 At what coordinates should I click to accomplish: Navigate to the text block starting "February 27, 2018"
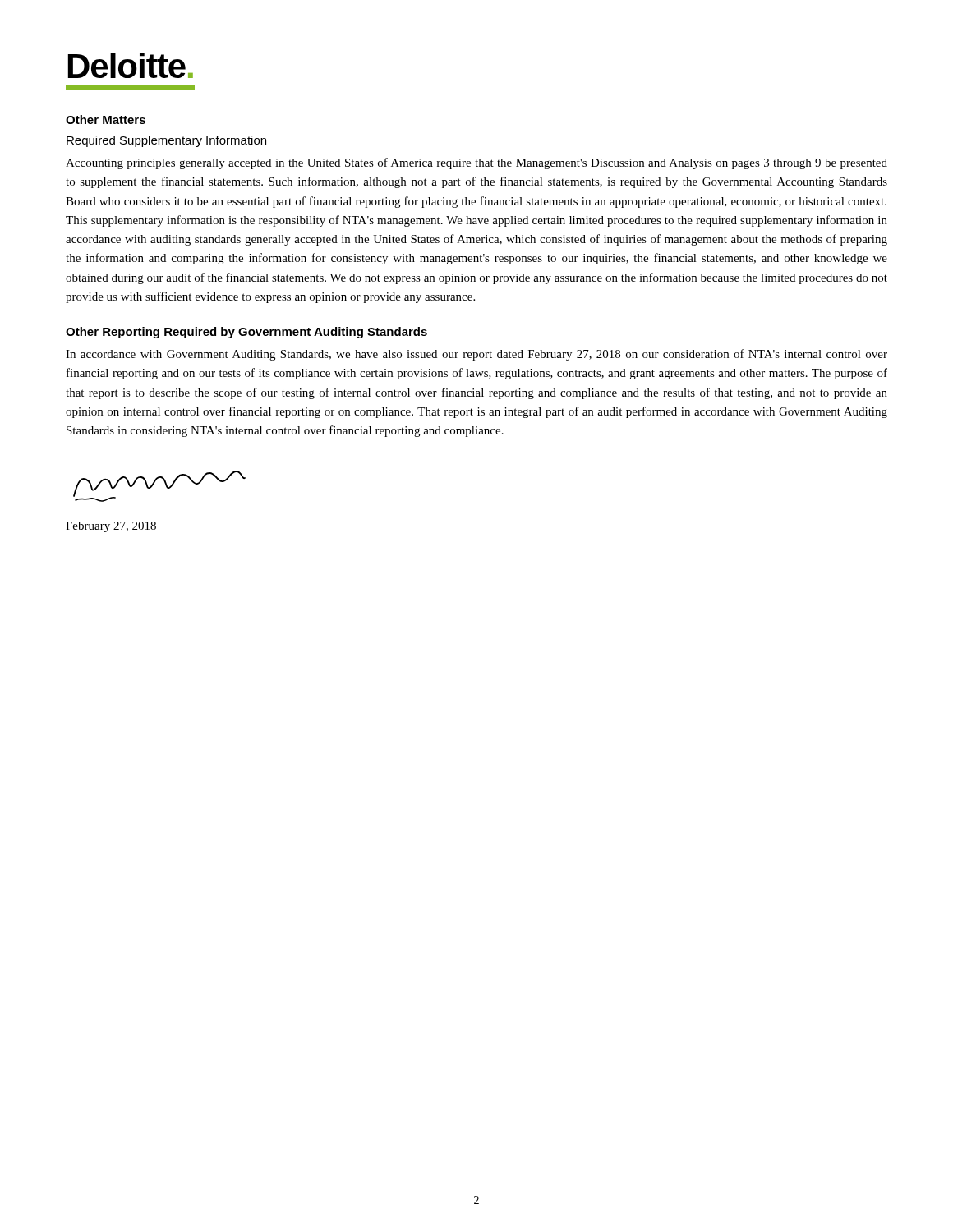pyautogui.click(x=111, y=526)
